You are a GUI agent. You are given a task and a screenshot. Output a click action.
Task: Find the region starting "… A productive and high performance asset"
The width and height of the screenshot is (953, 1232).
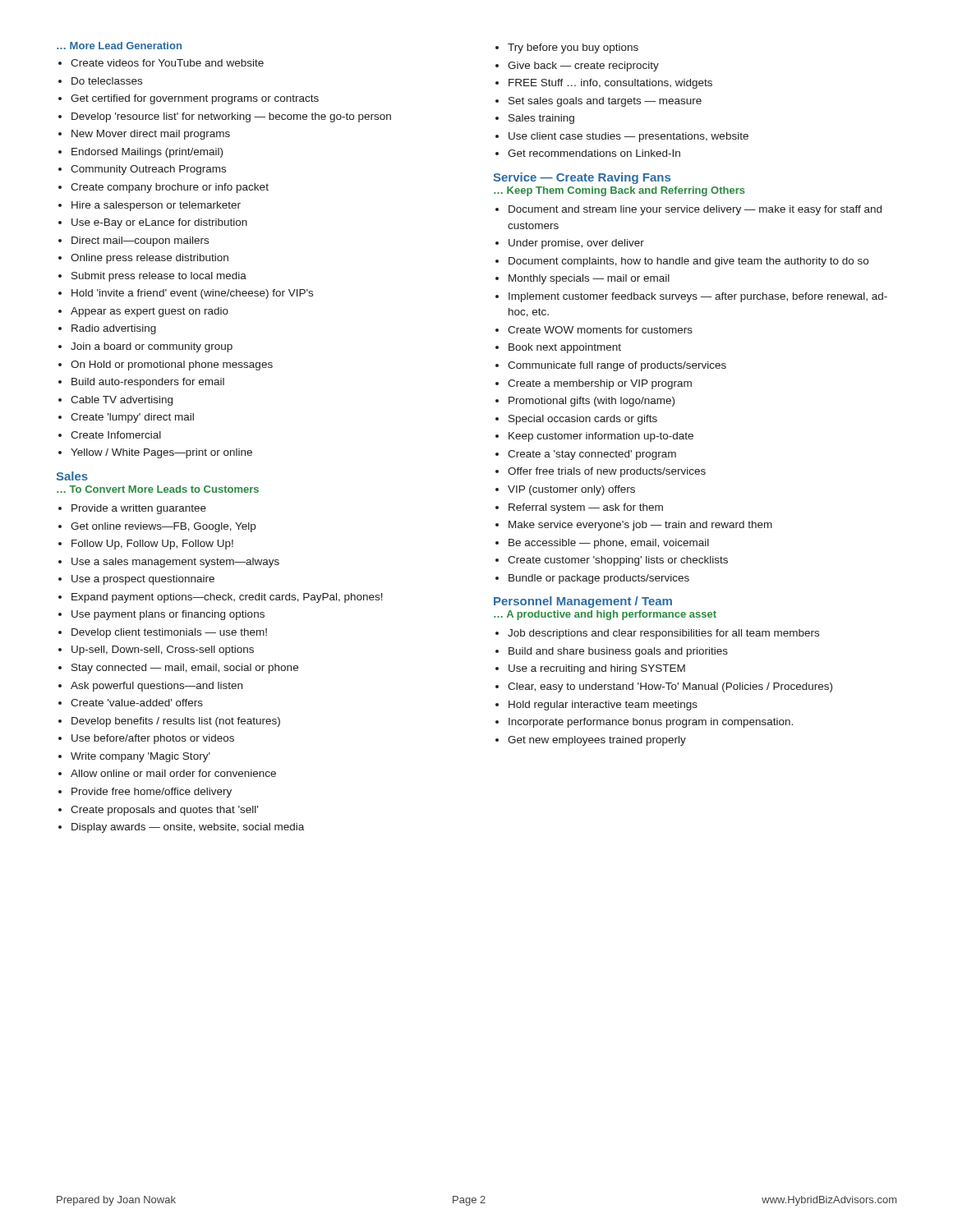(605, 614)
